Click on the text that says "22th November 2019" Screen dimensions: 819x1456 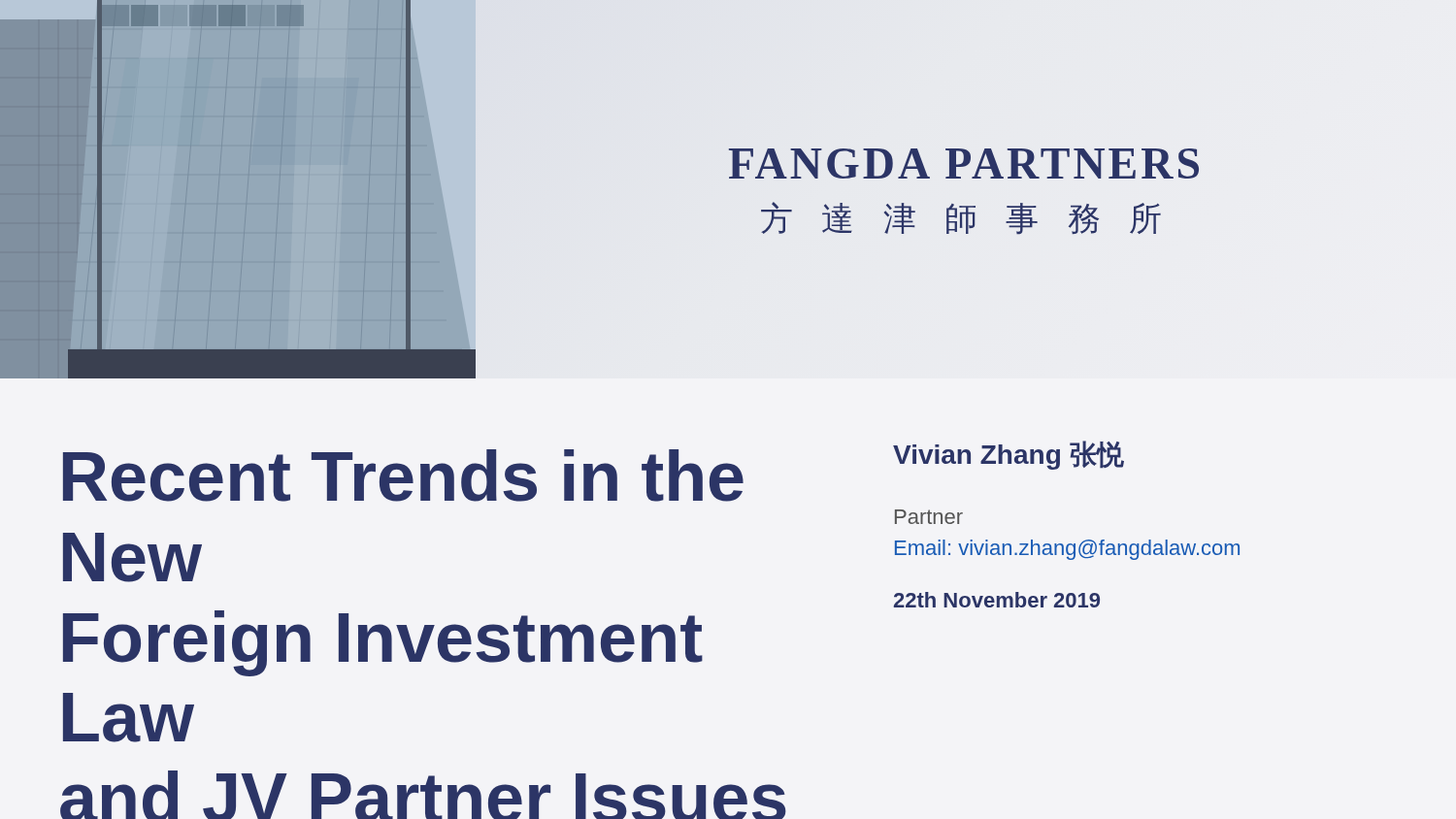tap(997, 600)
